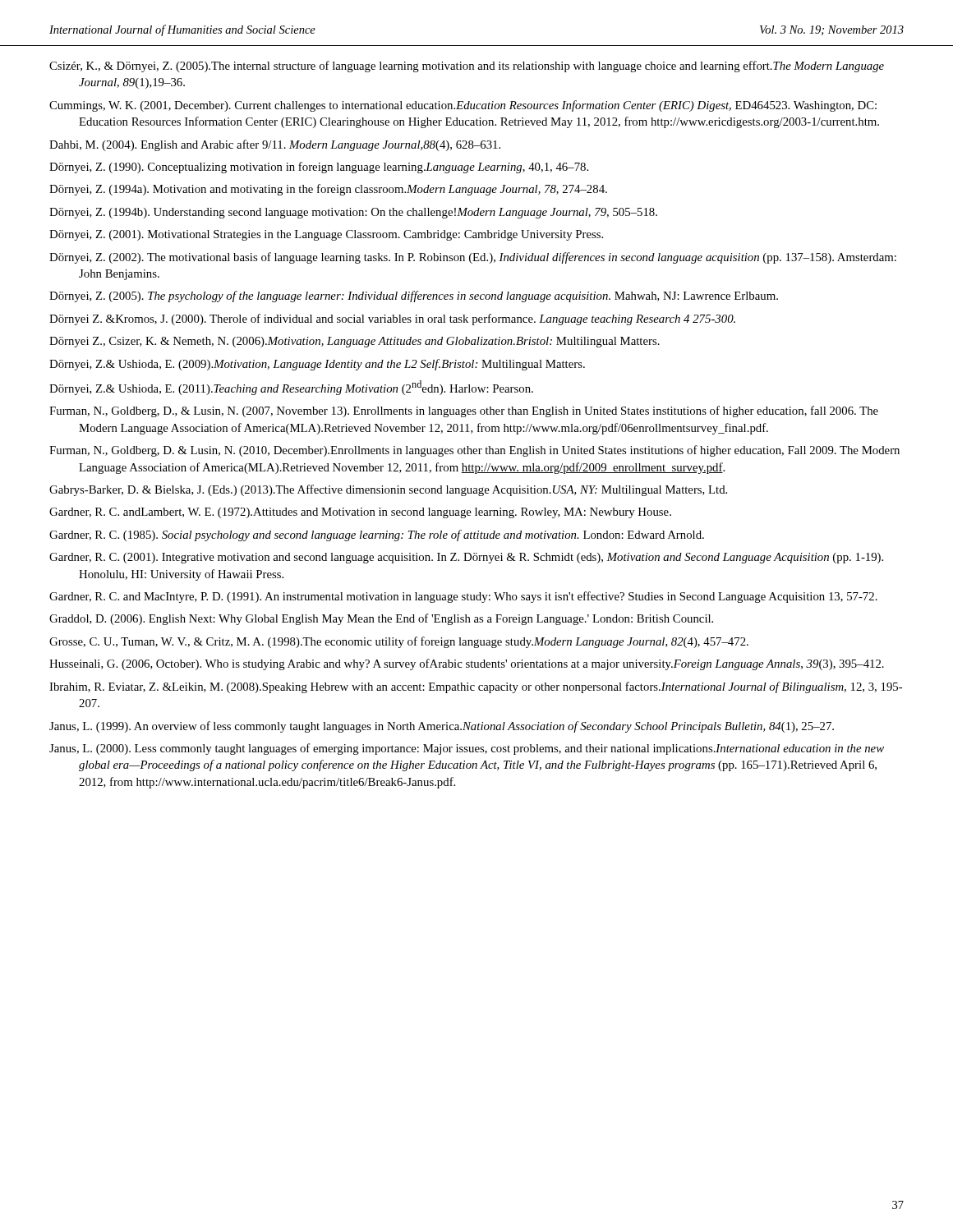Image resolution: width=953 pixels, height=1232 pixels.
Task: Point to the text starting "Gardner, R. C. (2001). Integrative motivation and second"
Action: (x=467, y=565)
